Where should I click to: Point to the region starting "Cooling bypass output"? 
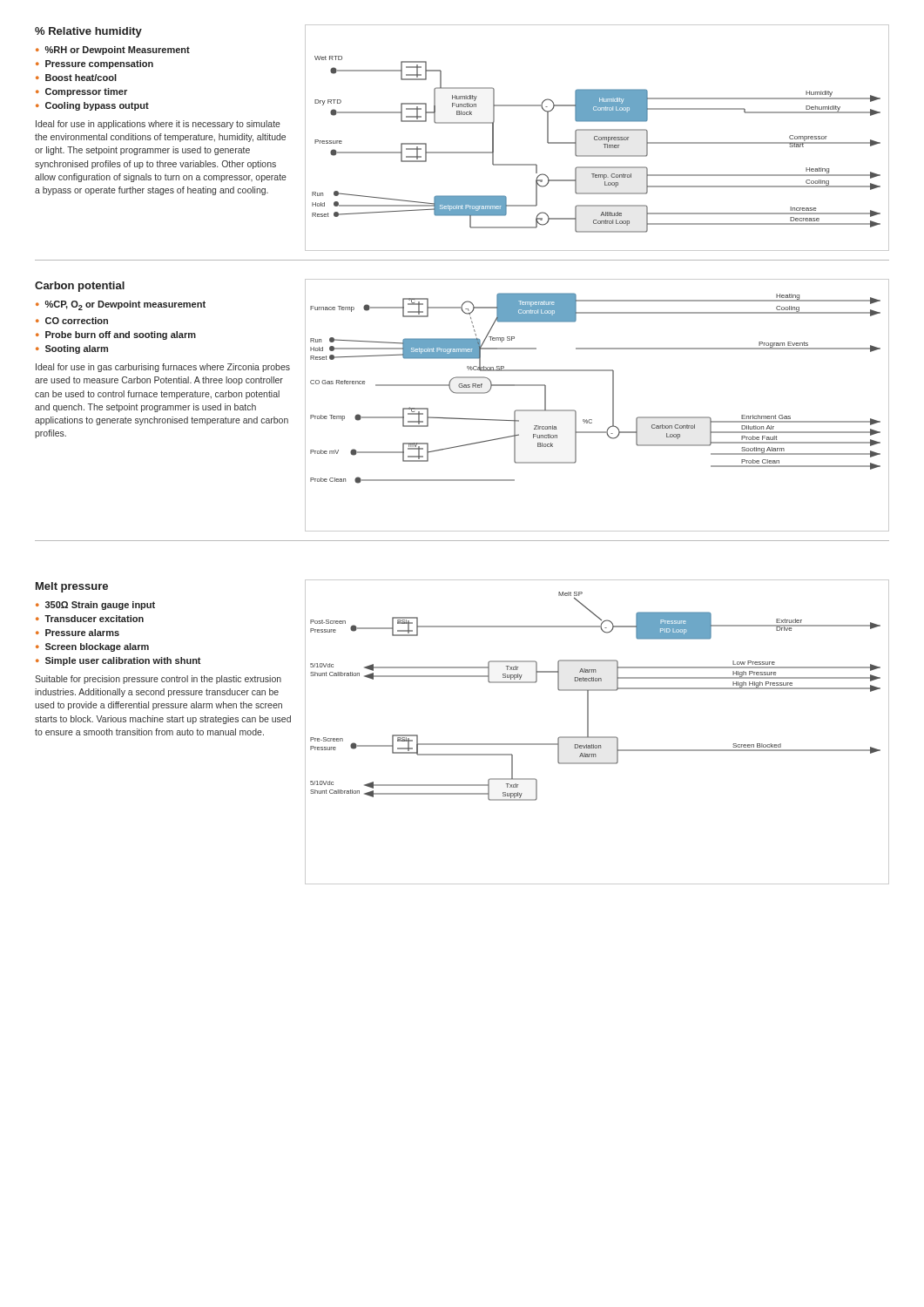point(97,105)
